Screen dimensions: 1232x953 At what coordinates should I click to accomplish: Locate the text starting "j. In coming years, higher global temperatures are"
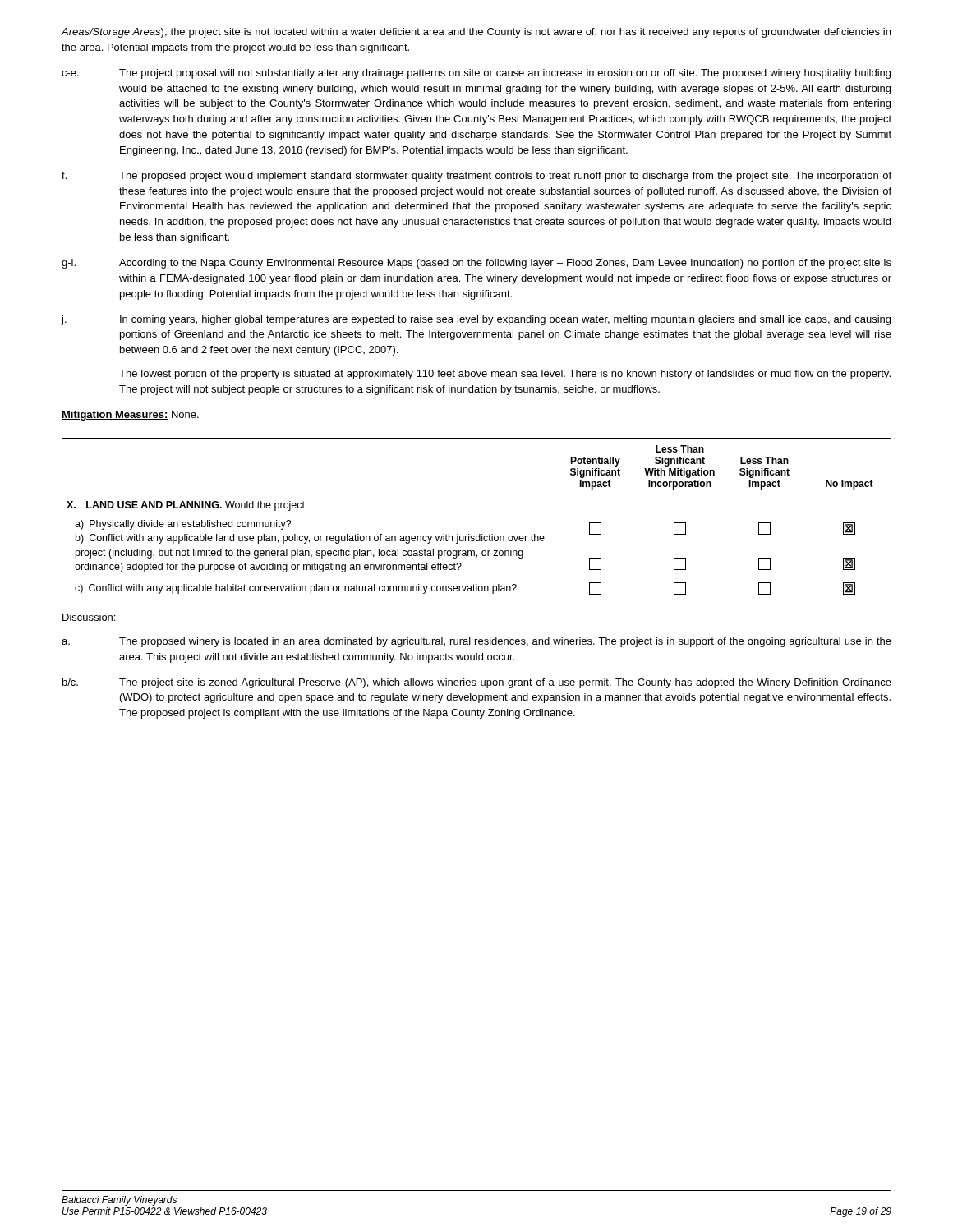pos(476,320)
